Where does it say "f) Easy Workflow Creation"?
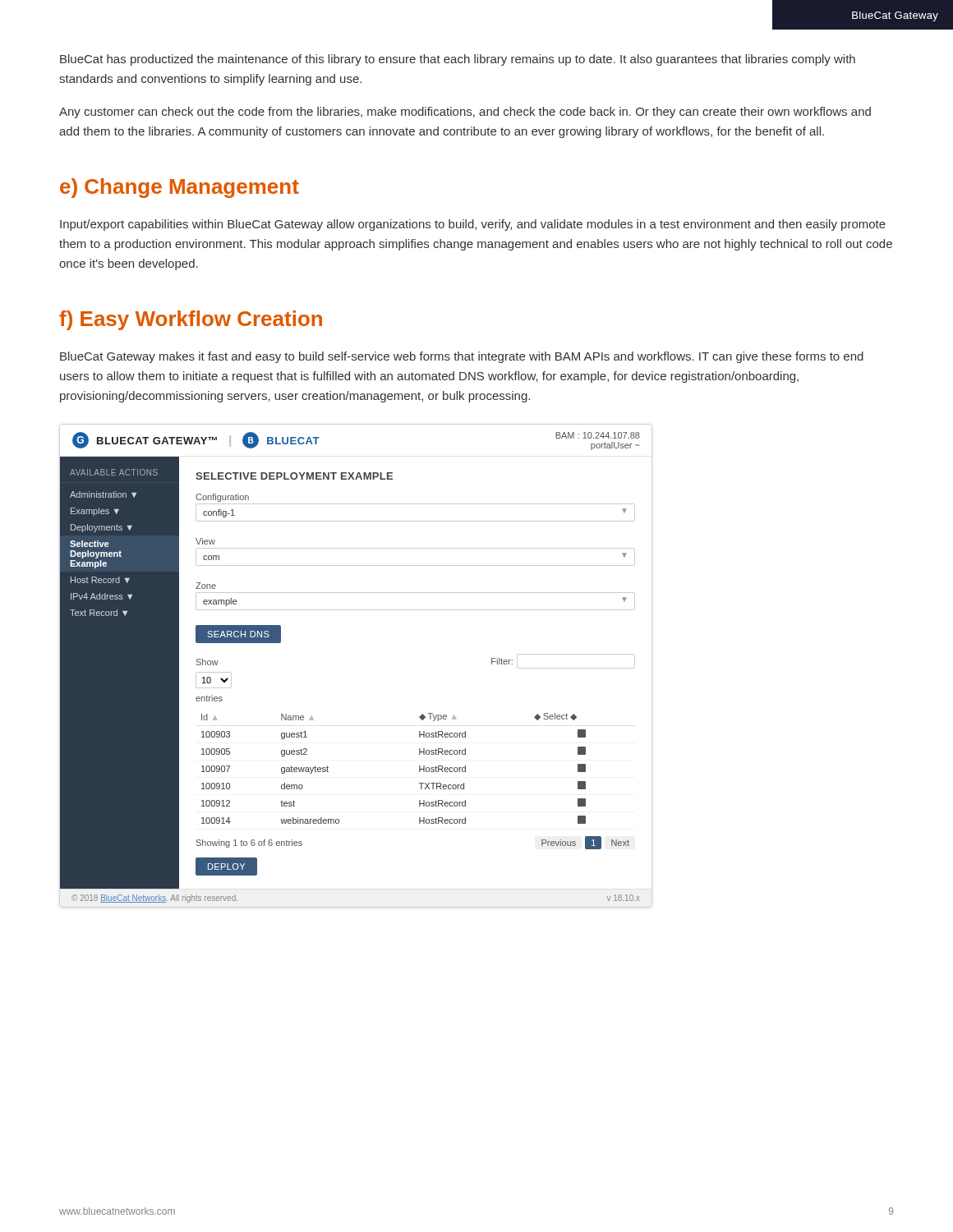 191,319
